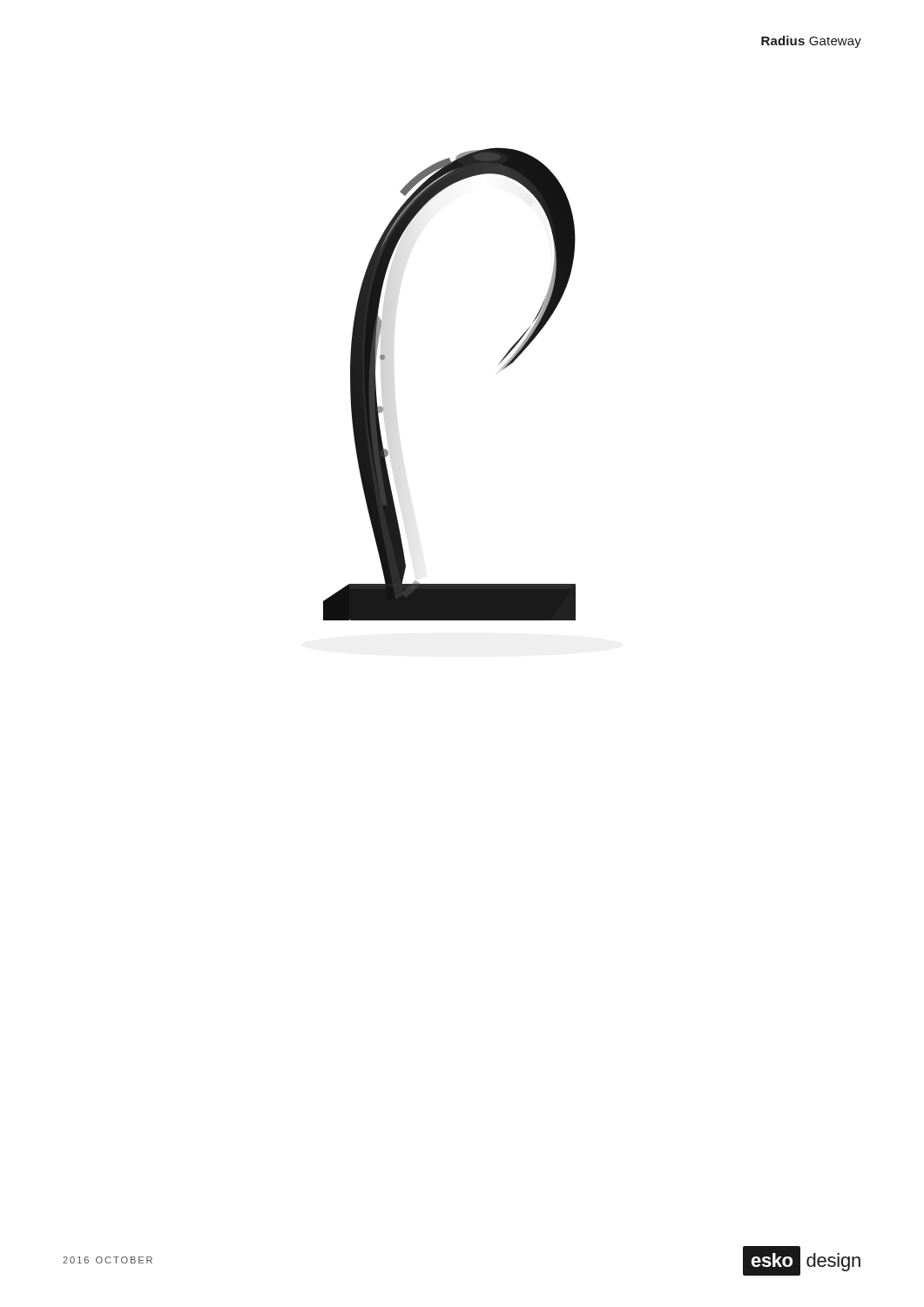The width and height of the screenshot is (924, 1307).
Task: Locate the logo
Action: tap(802, 1261)
